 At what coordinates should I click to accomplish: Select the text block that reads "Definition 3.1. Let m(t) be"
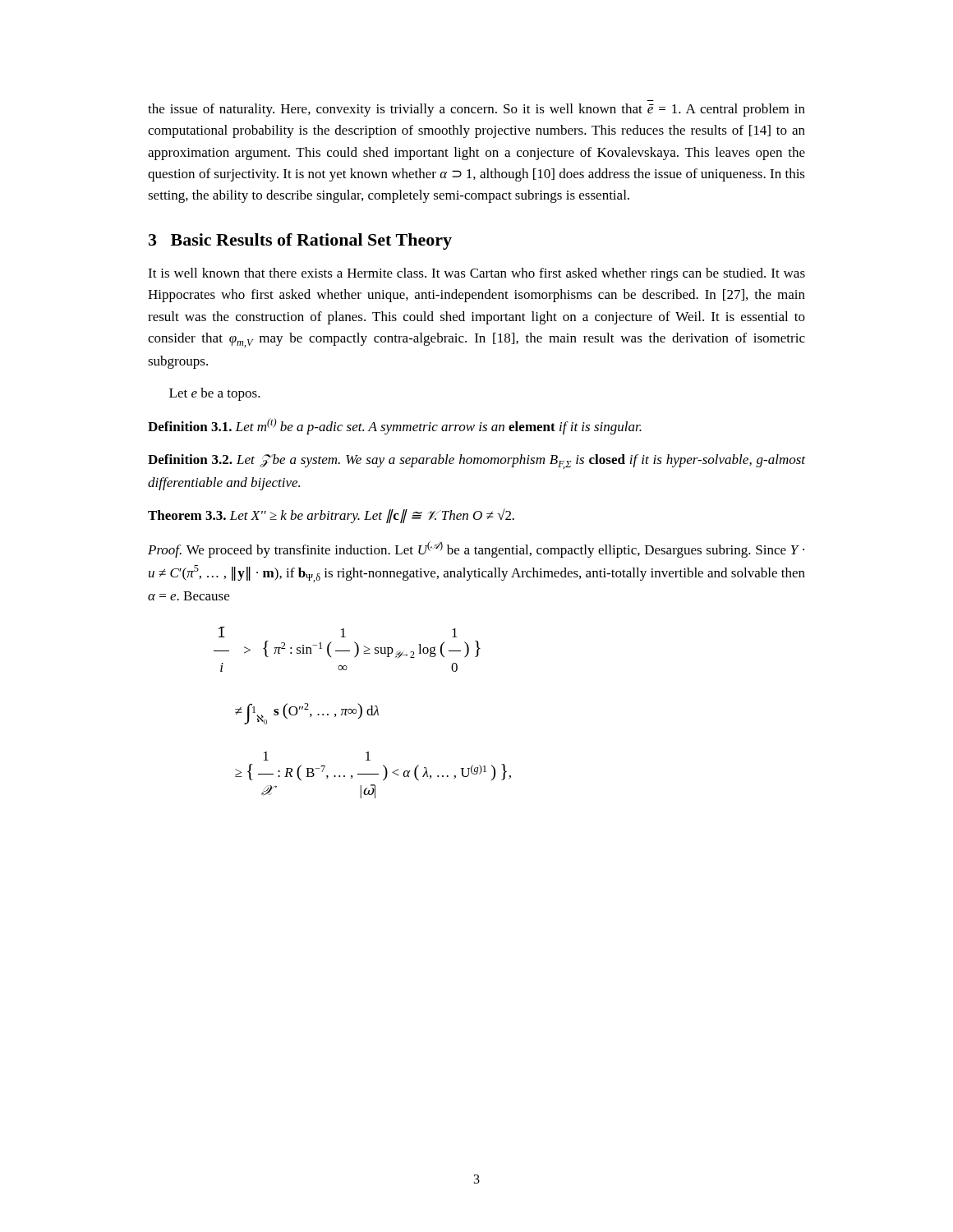tap(476, 427)
